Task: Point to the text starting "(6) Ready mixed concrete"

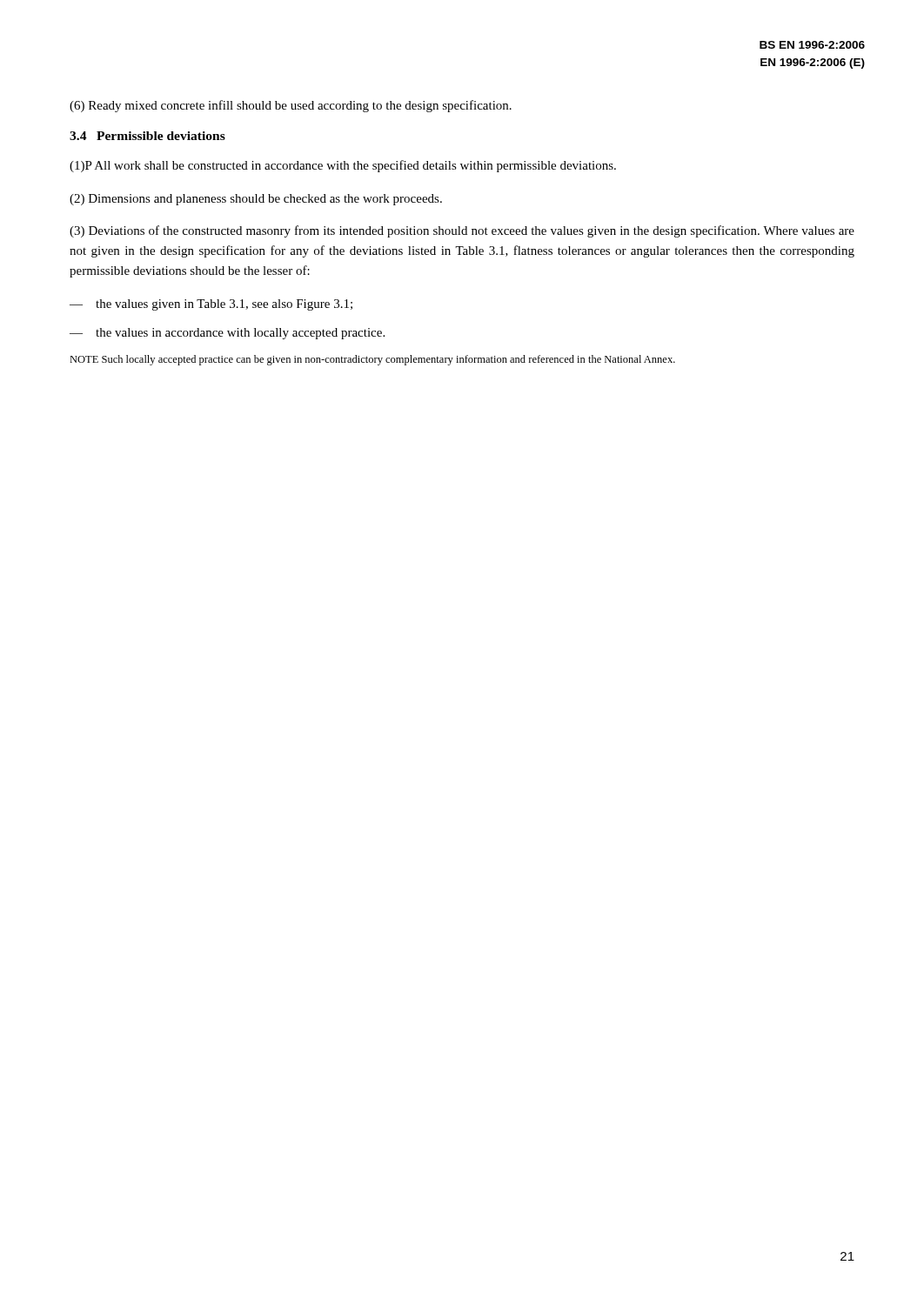Action: pyautogui.click(x=291, y=105)
